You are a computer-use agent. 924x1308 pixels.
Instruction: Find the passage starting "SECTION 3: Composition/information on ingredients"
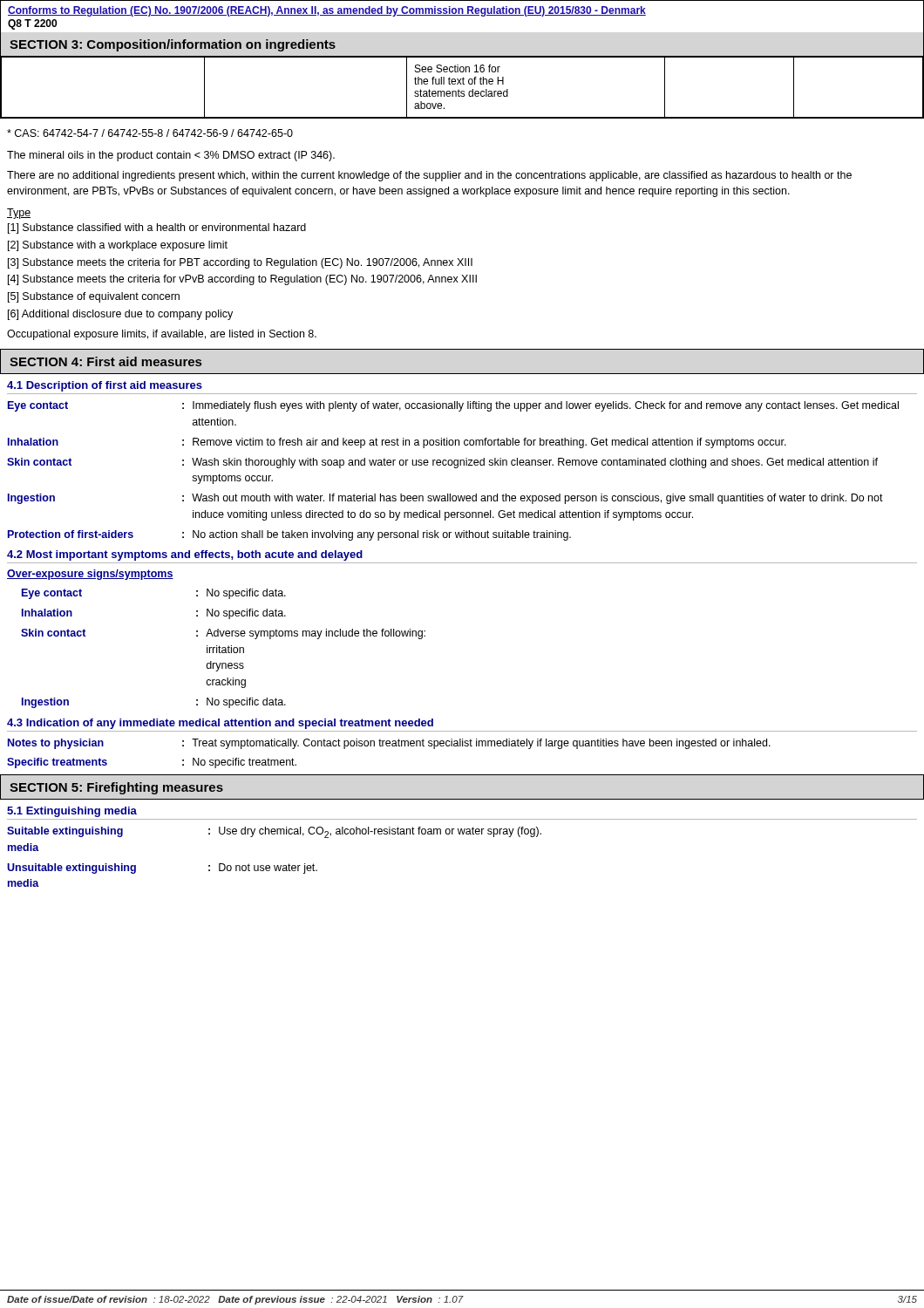coord(173,44)
